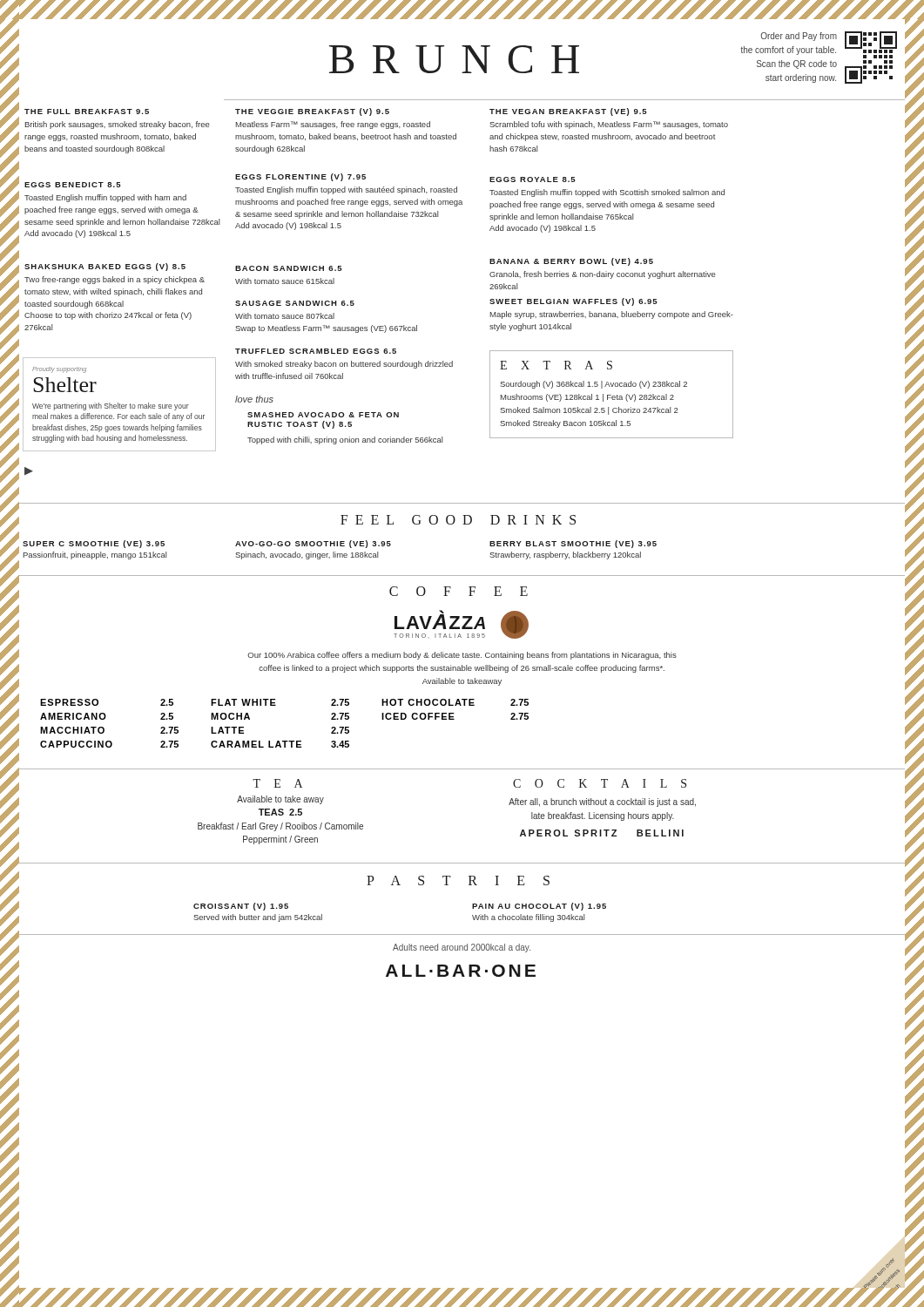Viewport: 924px width, 1307px height.
Task: Locate the section header that opens with "THE VEGGIE BREAKFAST (V)"
Action: pyautogui.click(x=313, y=111)
